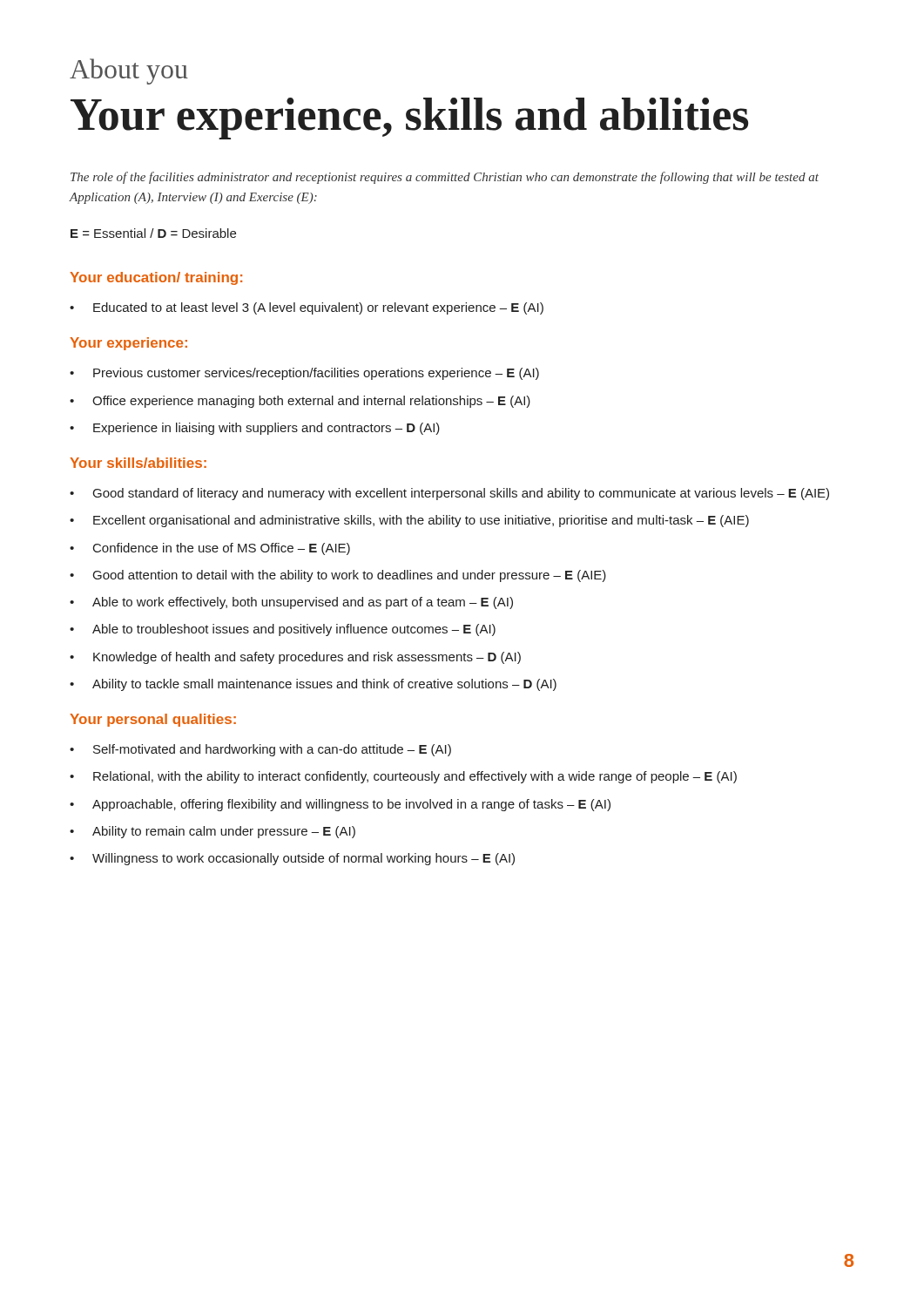Select the section header containing "Your skills/abilities:"
The height and width of the screenshot is (1307, 924).
(x=138, y=463)
